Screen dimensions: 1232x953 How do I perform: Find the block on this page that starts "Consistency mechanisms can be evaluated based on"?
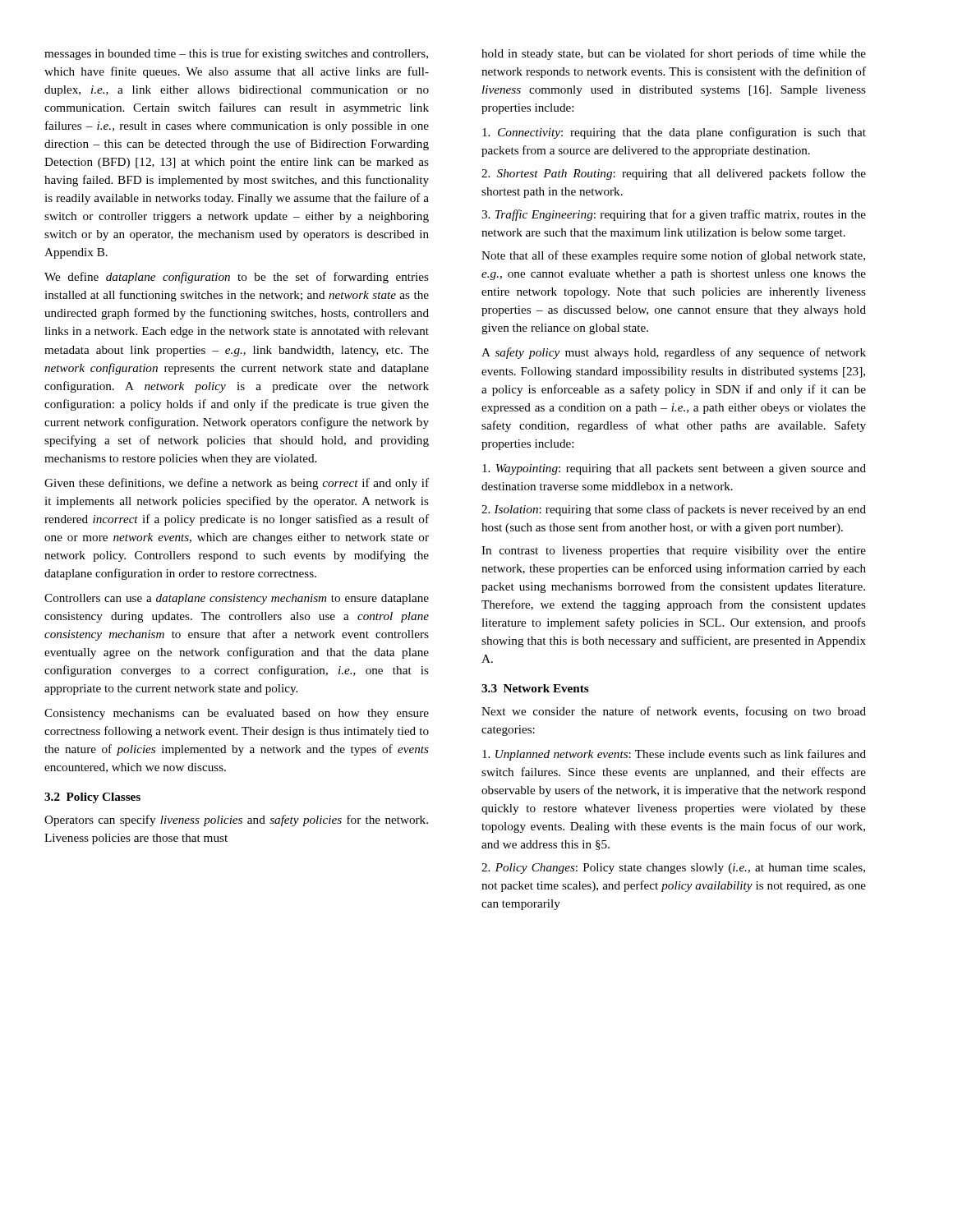tap(237, 740)
